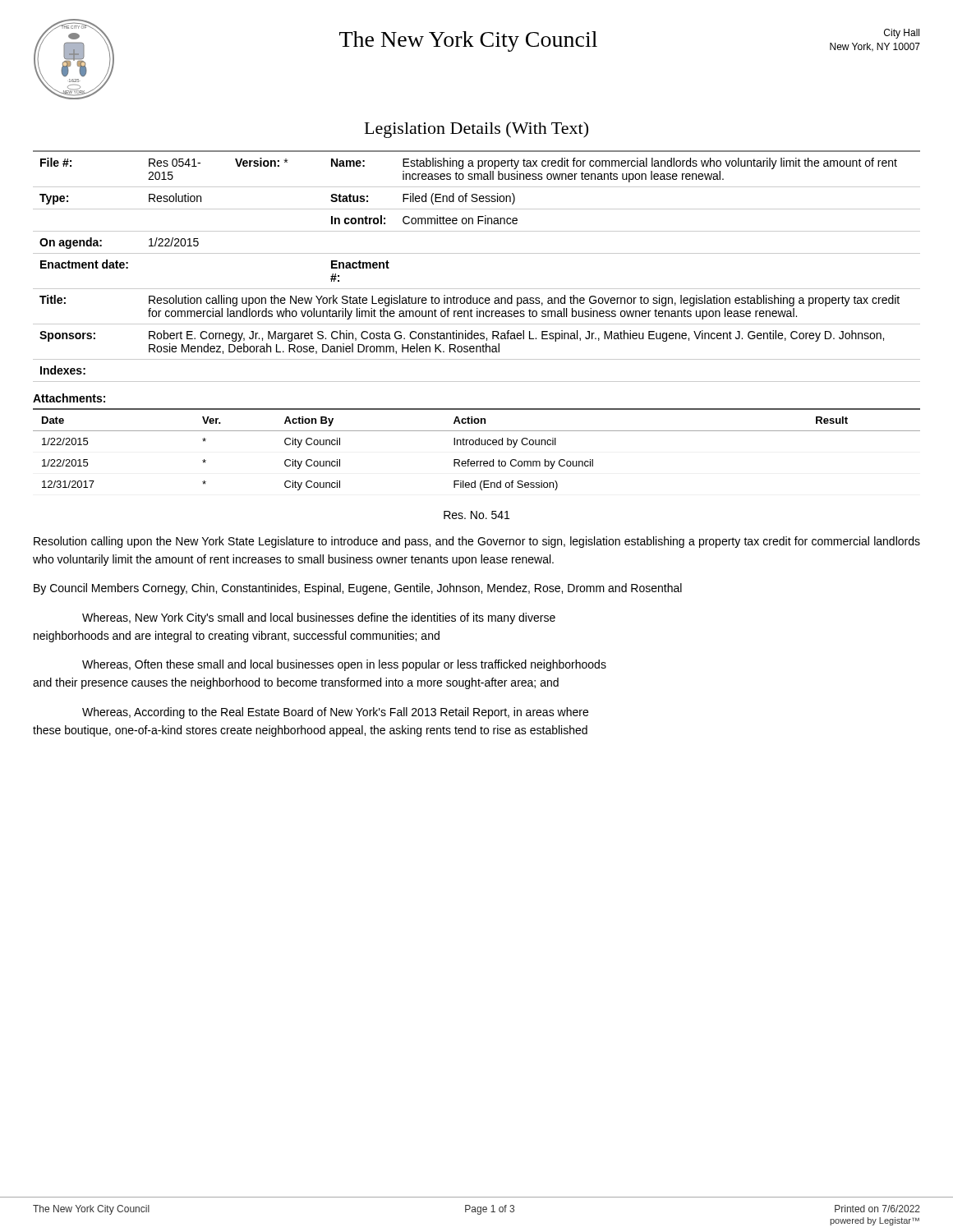The image size is (953, 1232).
Task: Locate the block of text that opens with "Whereas, According to the Real Estate Board"
Action: pos(335,712)
